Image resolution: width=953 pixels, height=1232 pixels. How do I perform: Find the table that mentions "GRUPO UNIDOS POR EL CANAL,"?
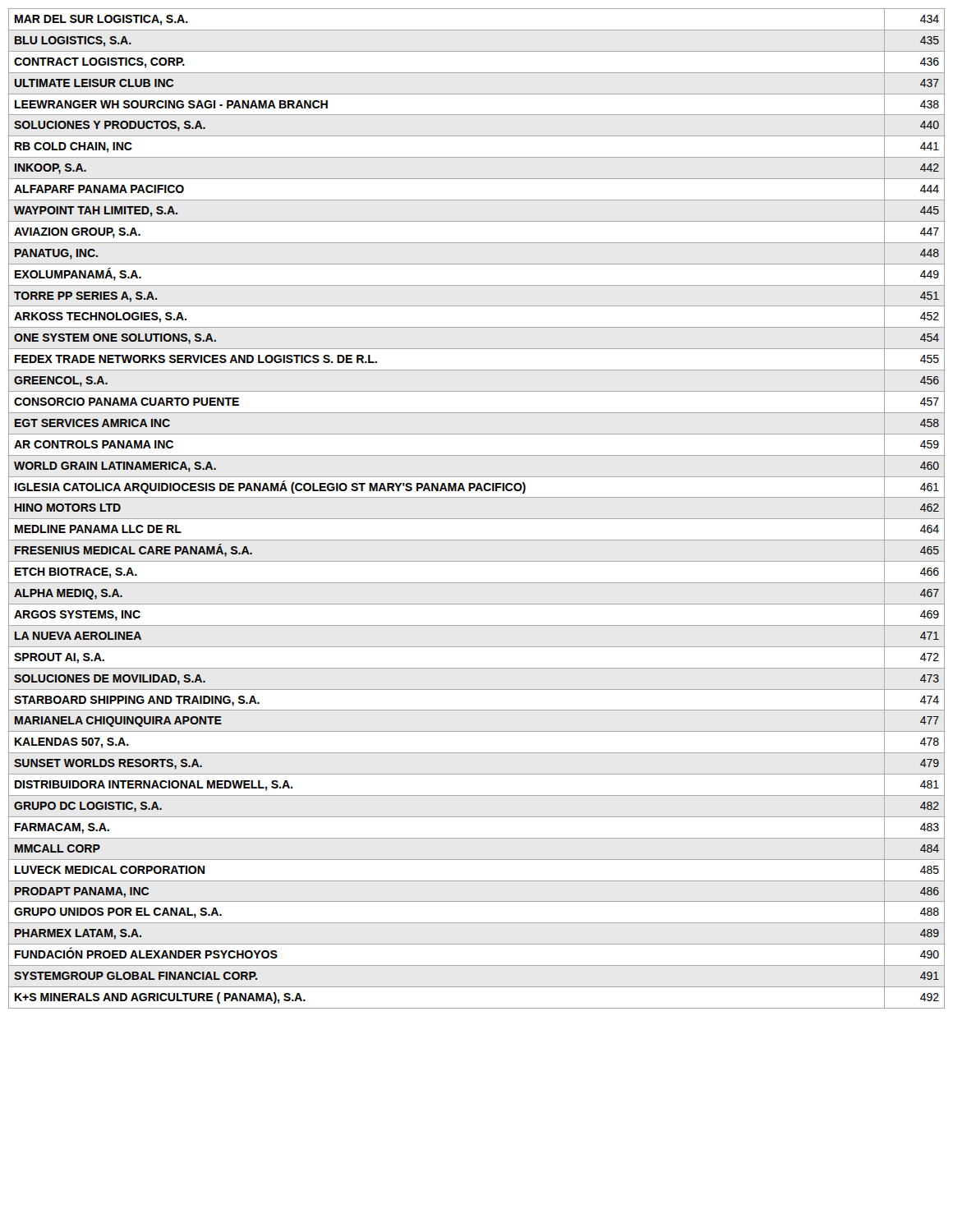pos(476,508)
